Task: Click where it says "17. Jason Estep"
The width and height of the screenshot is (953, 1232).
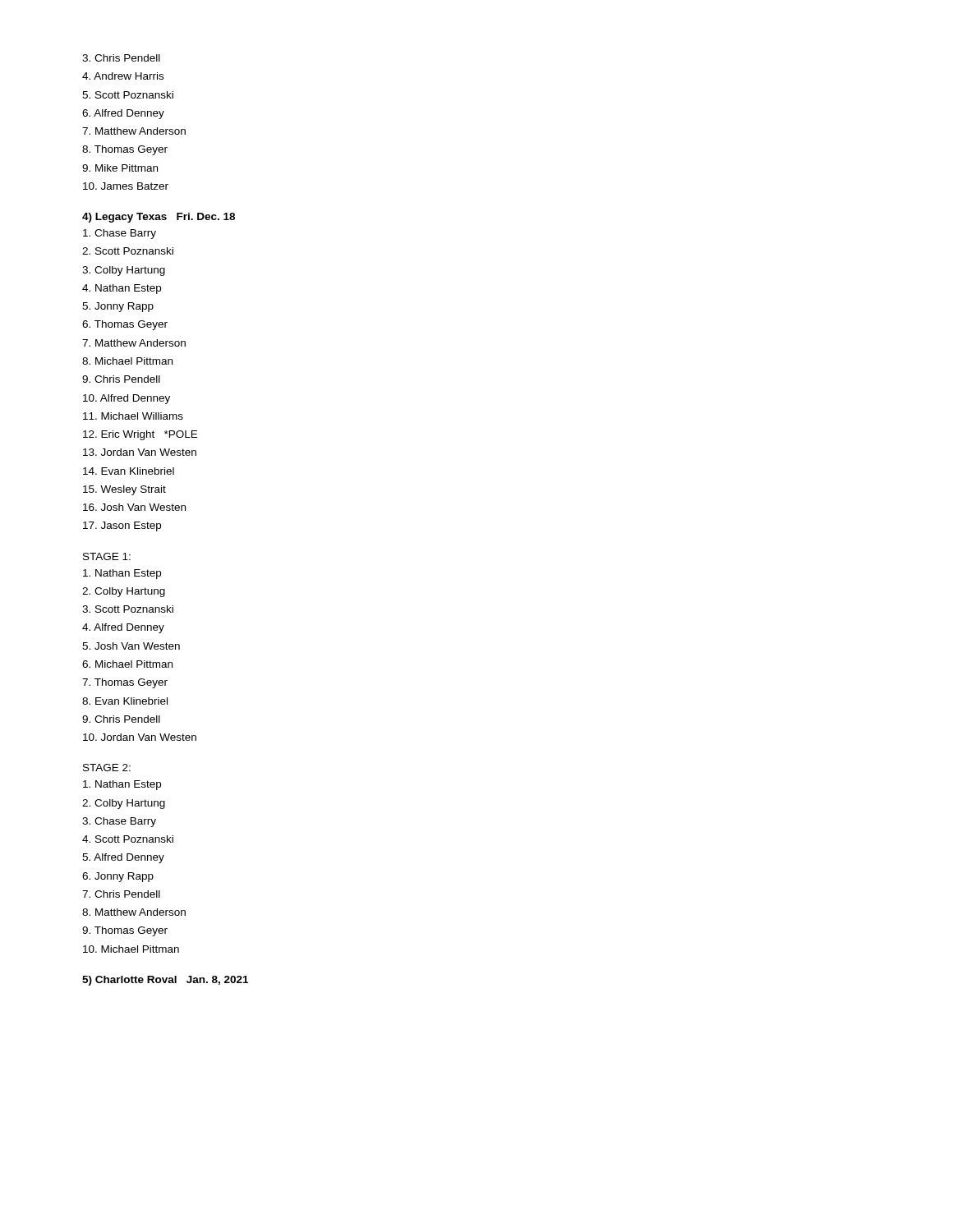Action: pos(122,526)
